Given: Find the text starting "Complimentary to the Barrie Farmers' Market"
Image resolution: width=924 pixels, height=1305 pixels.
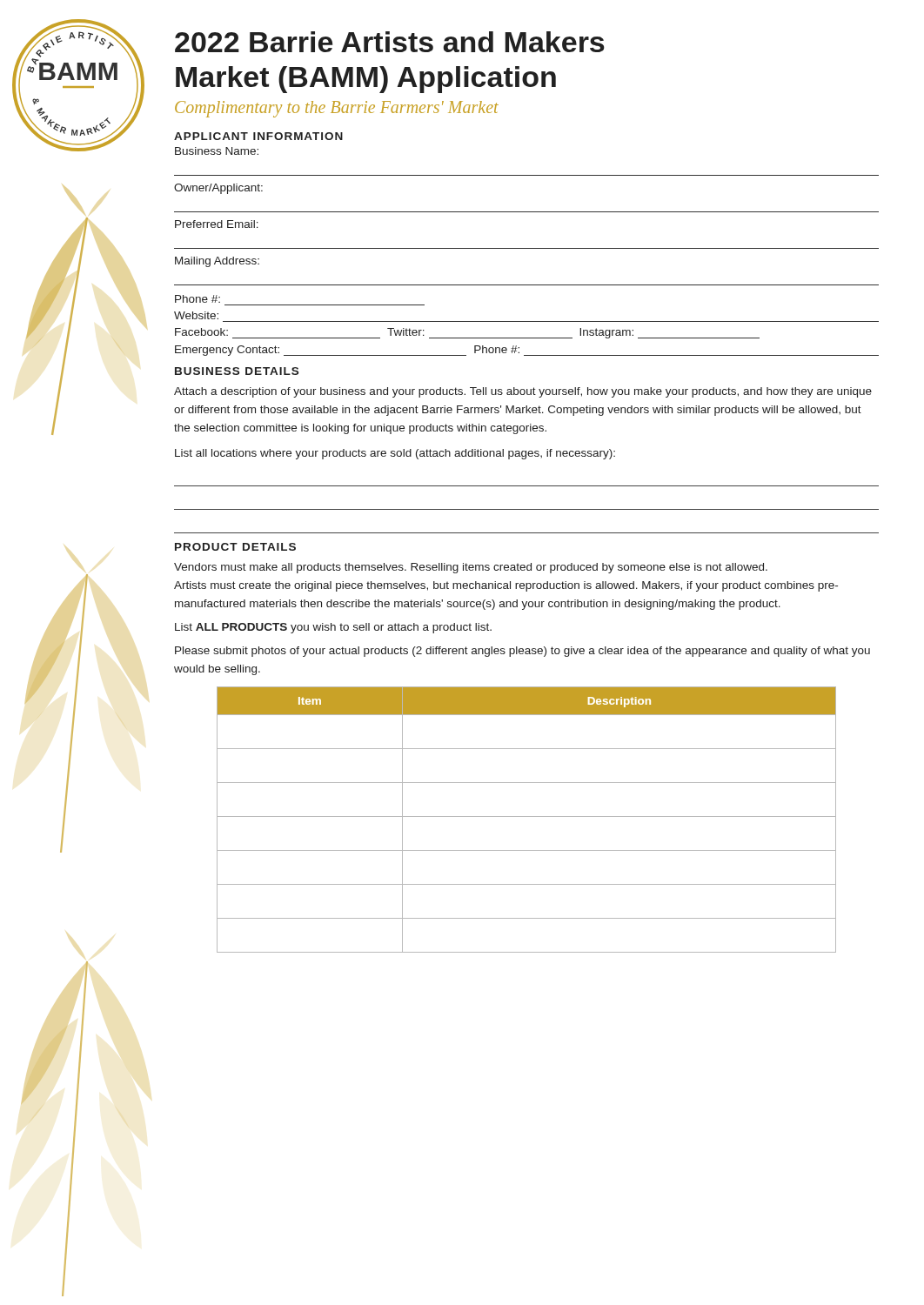Looking at the screenshot, I should pos(336,107).
